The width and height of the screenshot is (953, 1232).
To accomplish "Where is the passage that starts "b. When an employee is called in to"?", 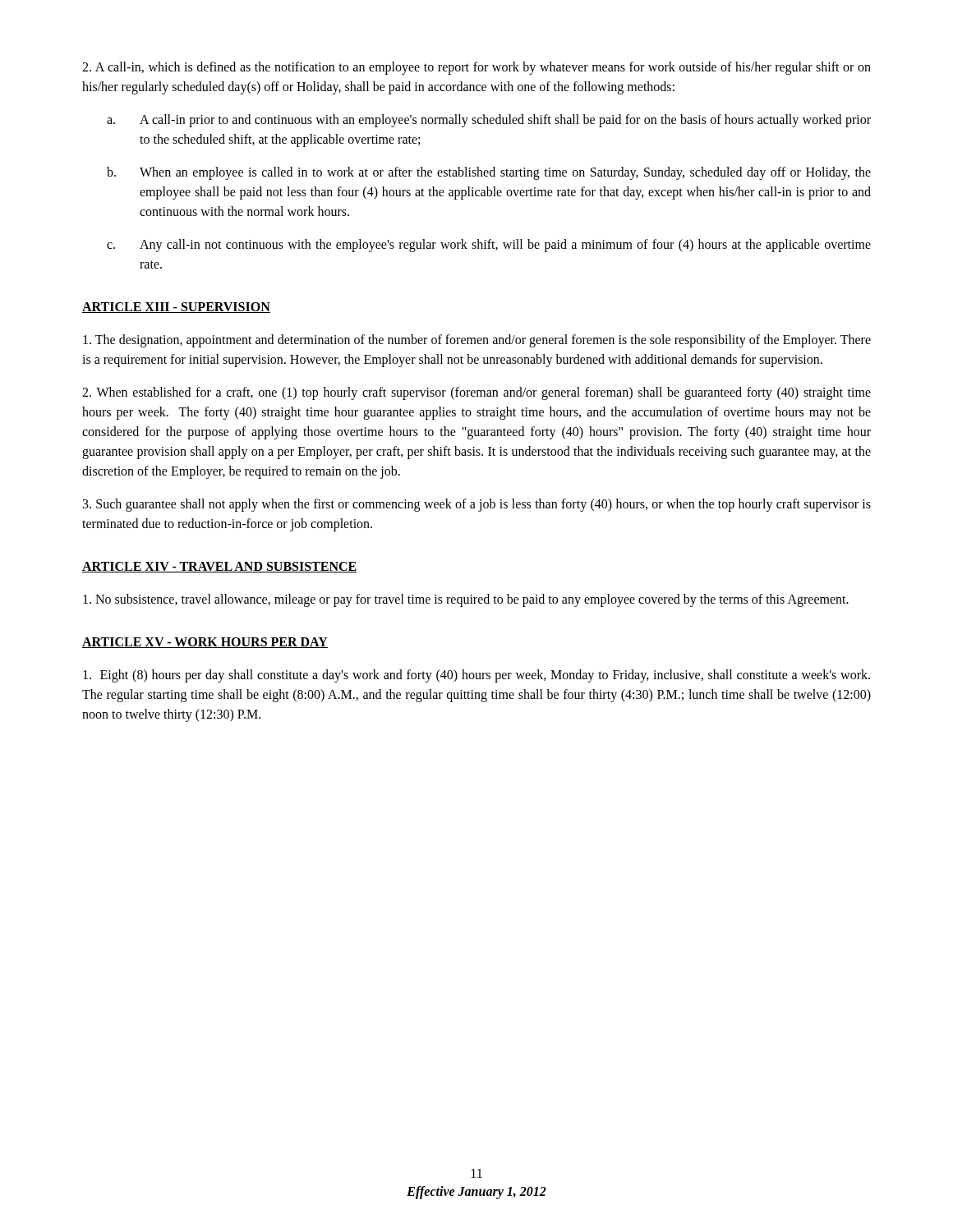I will click(x=476, y=192).
